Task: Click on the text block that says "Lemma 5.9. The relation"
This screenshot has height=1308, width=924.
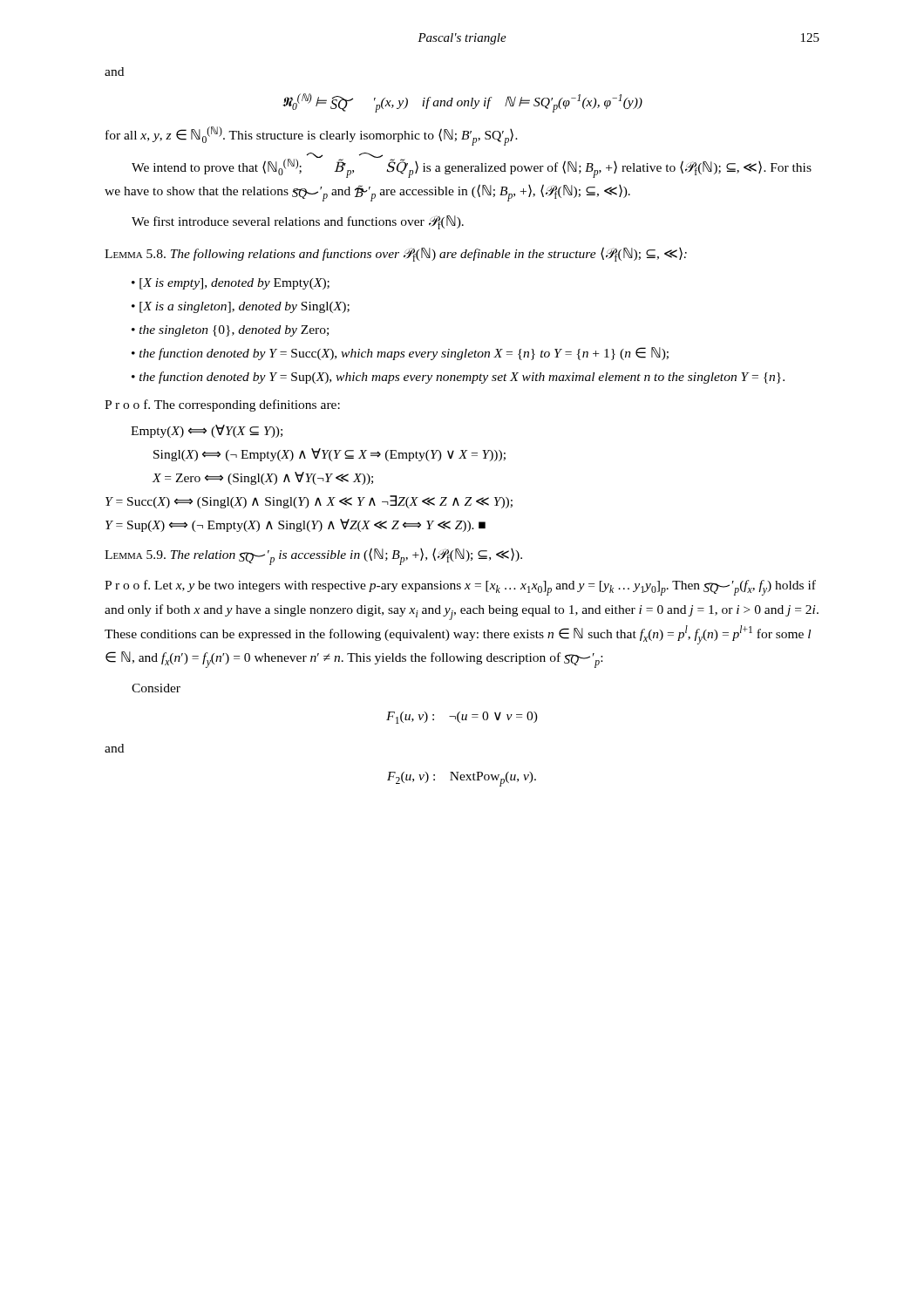Action: point(314,556)
